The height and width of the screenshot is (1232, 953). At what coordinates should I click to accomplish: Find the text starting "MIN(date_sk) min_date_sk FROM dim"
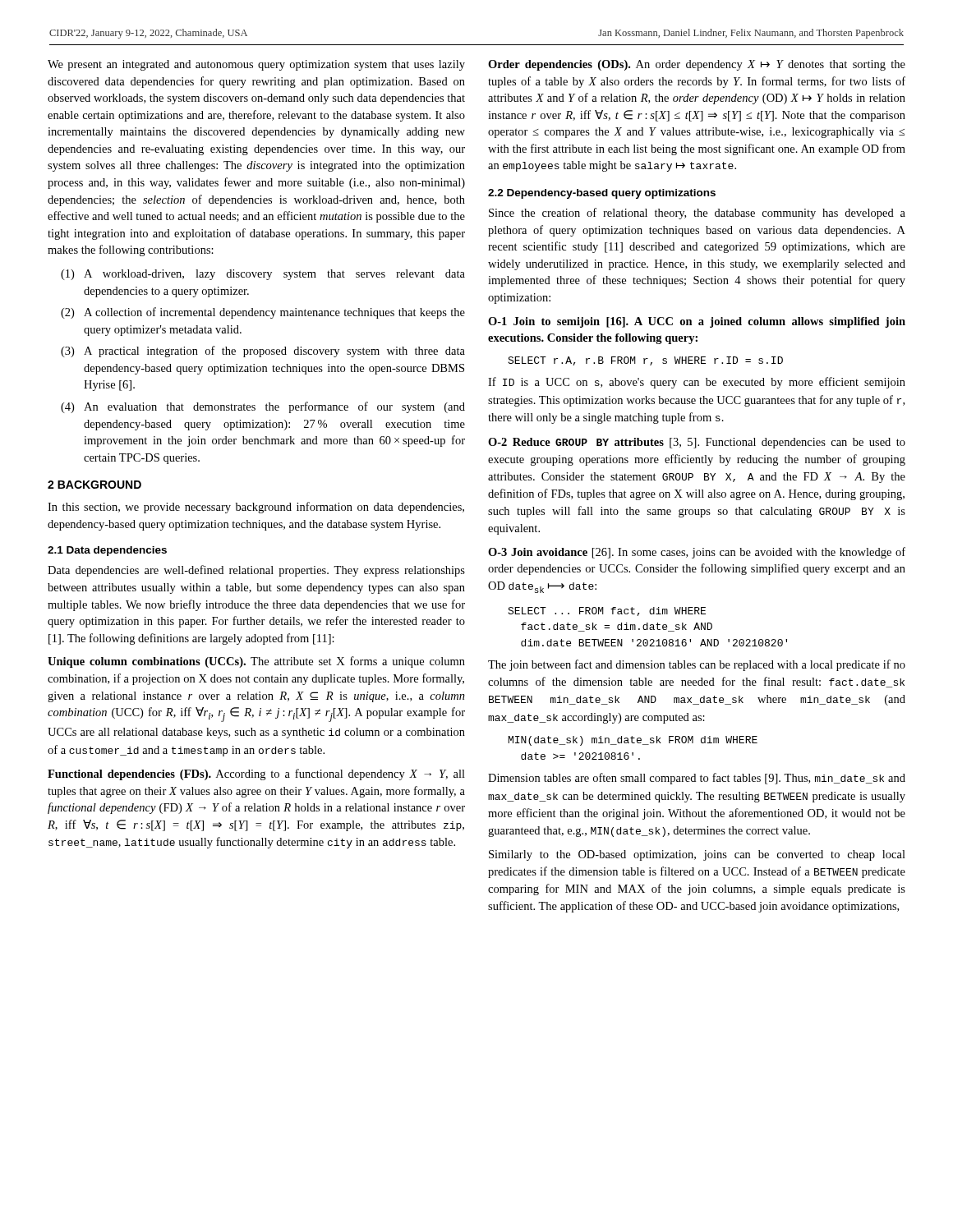633,749
